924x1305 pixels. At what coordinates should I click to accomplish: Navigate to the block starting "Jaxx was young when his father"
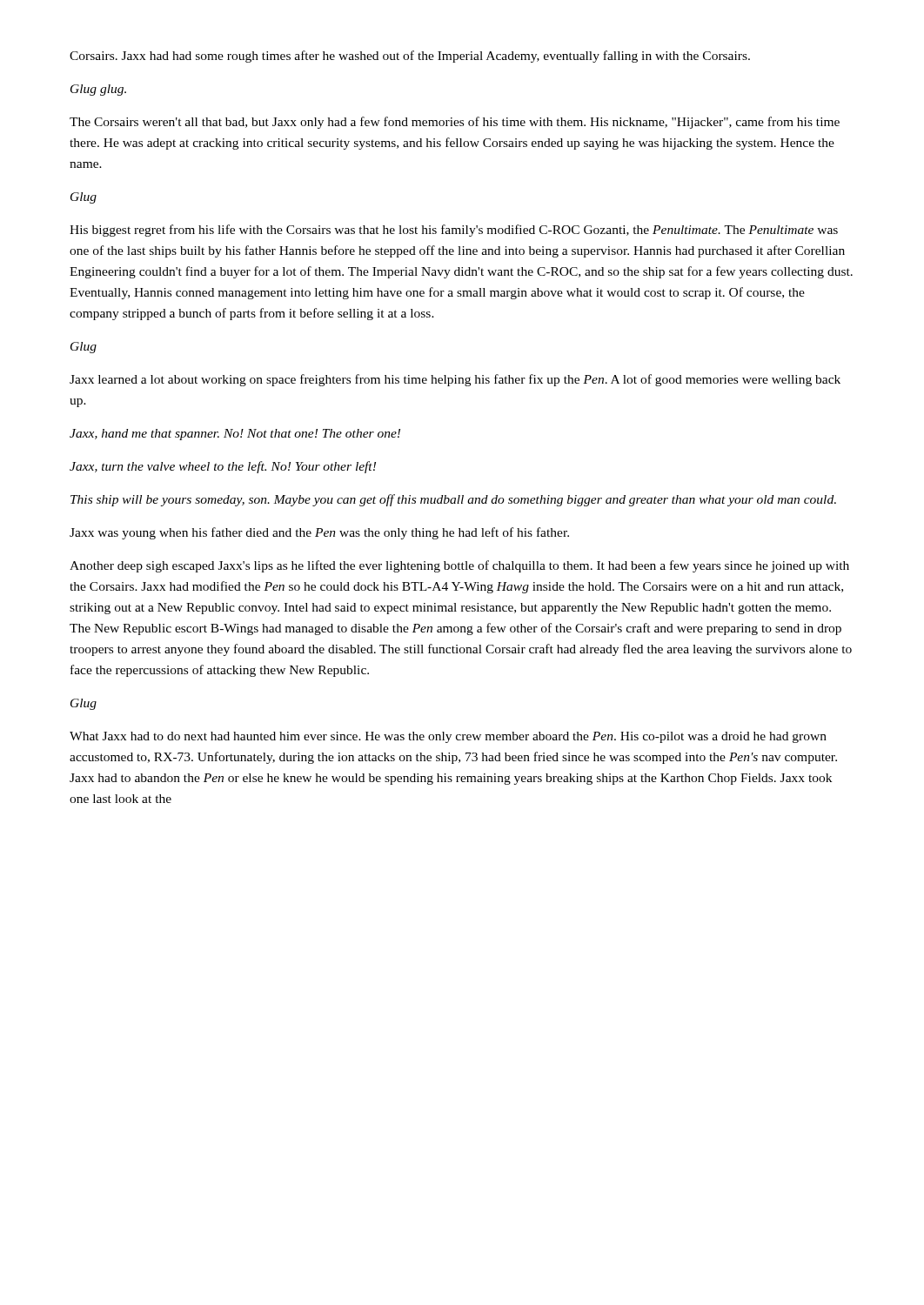(462, 533)
